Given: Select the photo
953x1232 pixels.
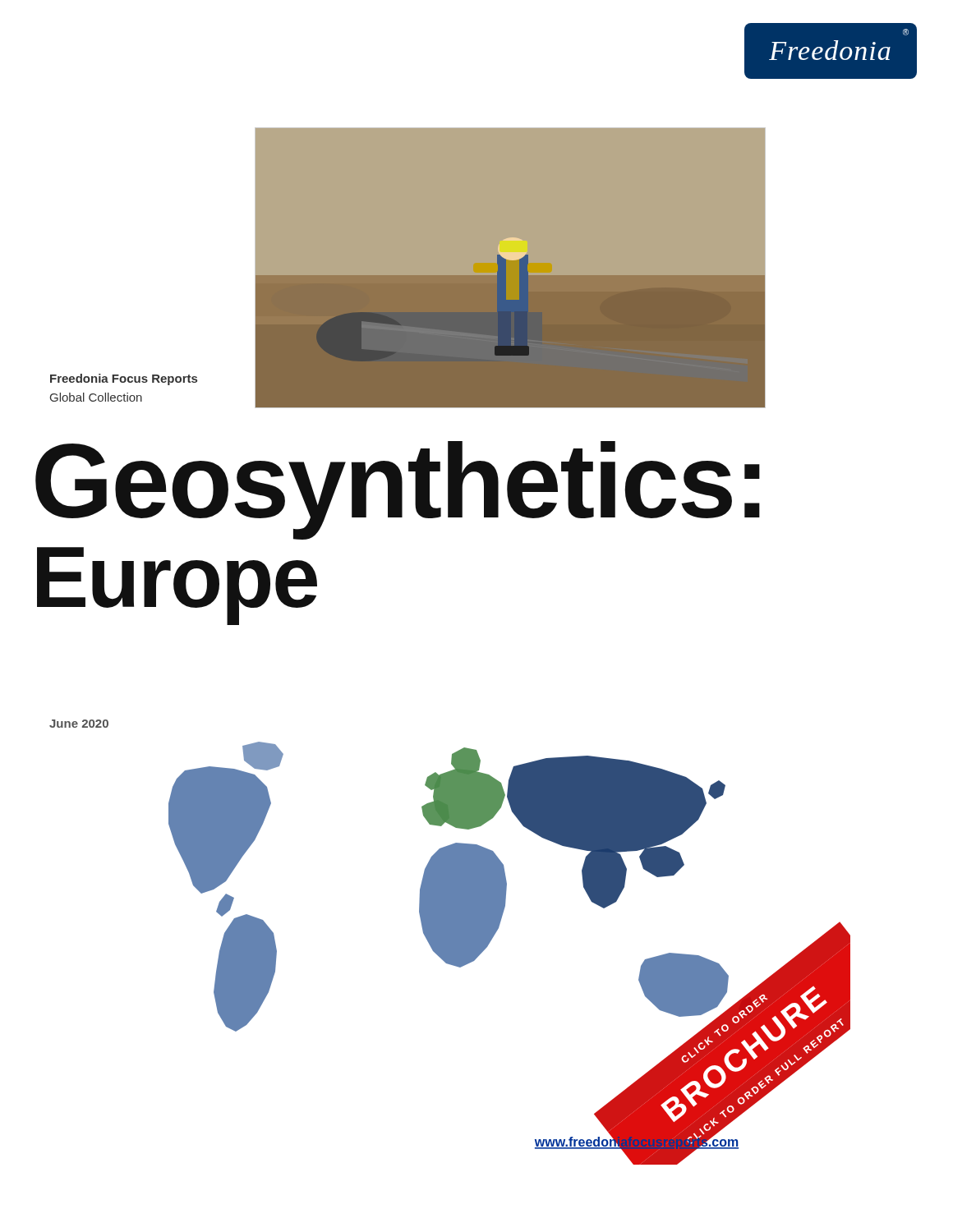Looking at the screenshot, I should [510, 268].
